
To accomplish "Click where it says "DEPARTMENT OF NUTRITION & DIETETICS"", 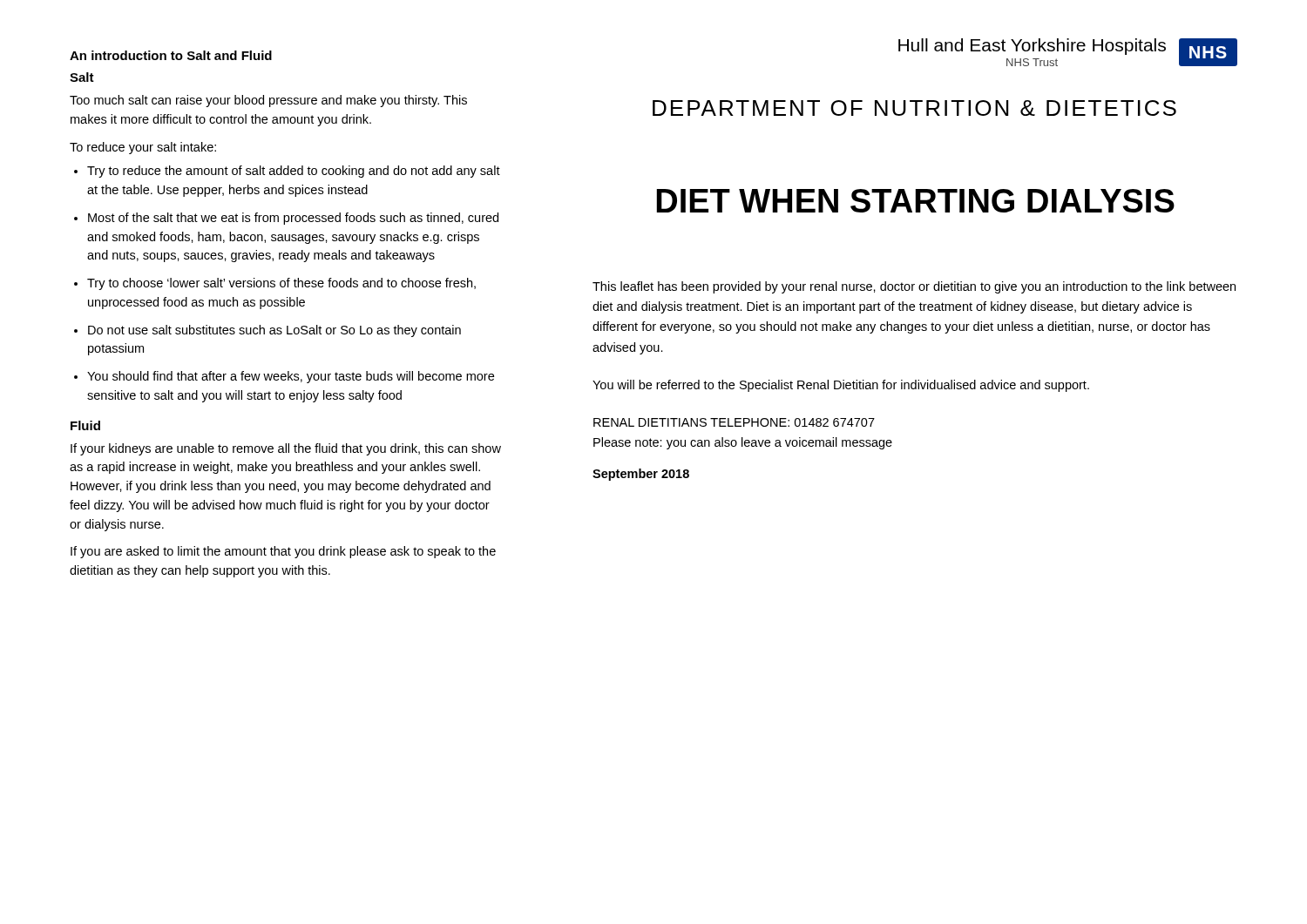I will [915, 108].
